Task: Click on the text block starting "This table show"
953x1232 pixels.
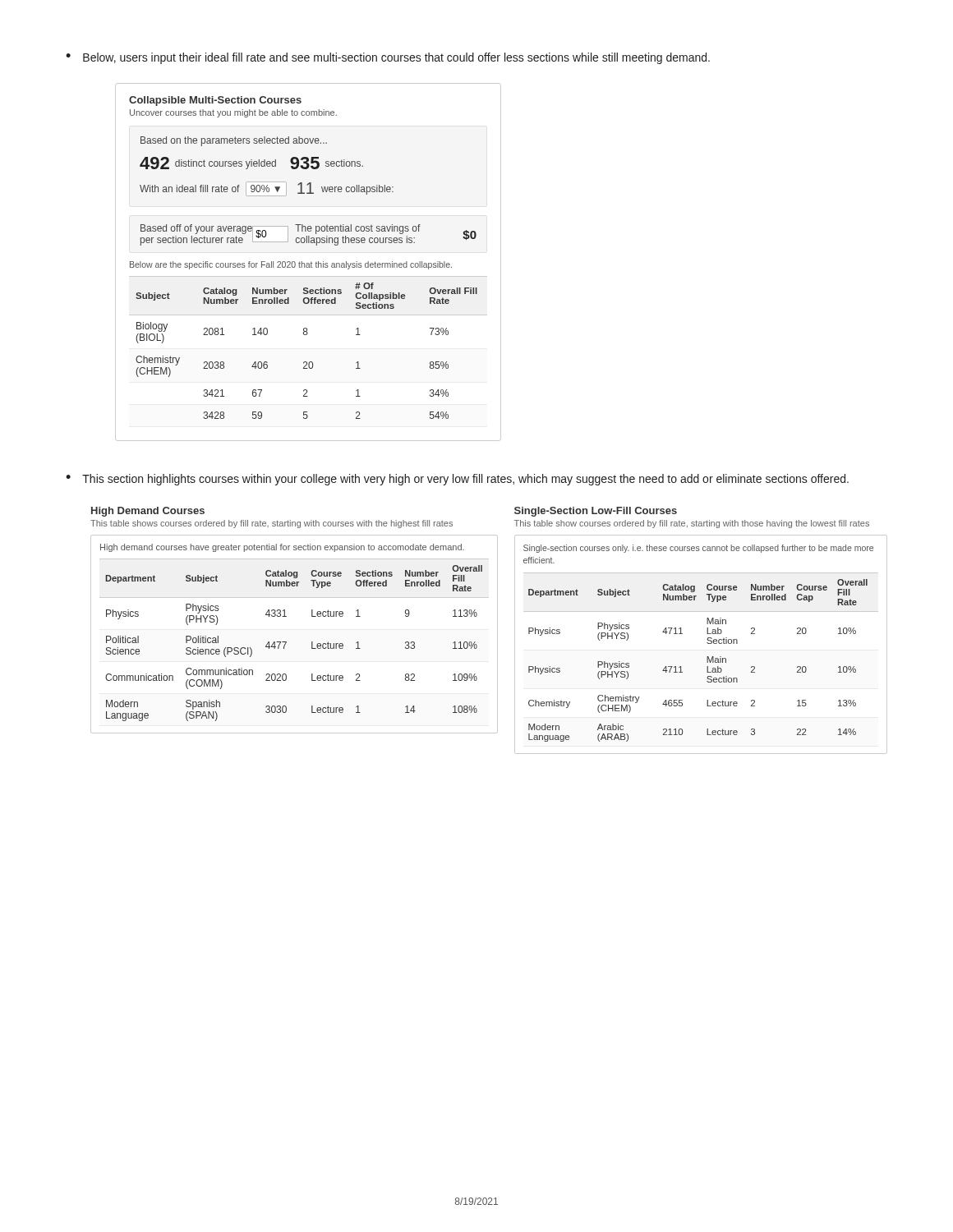Action: pyautogui.click(x=692, y=523)
